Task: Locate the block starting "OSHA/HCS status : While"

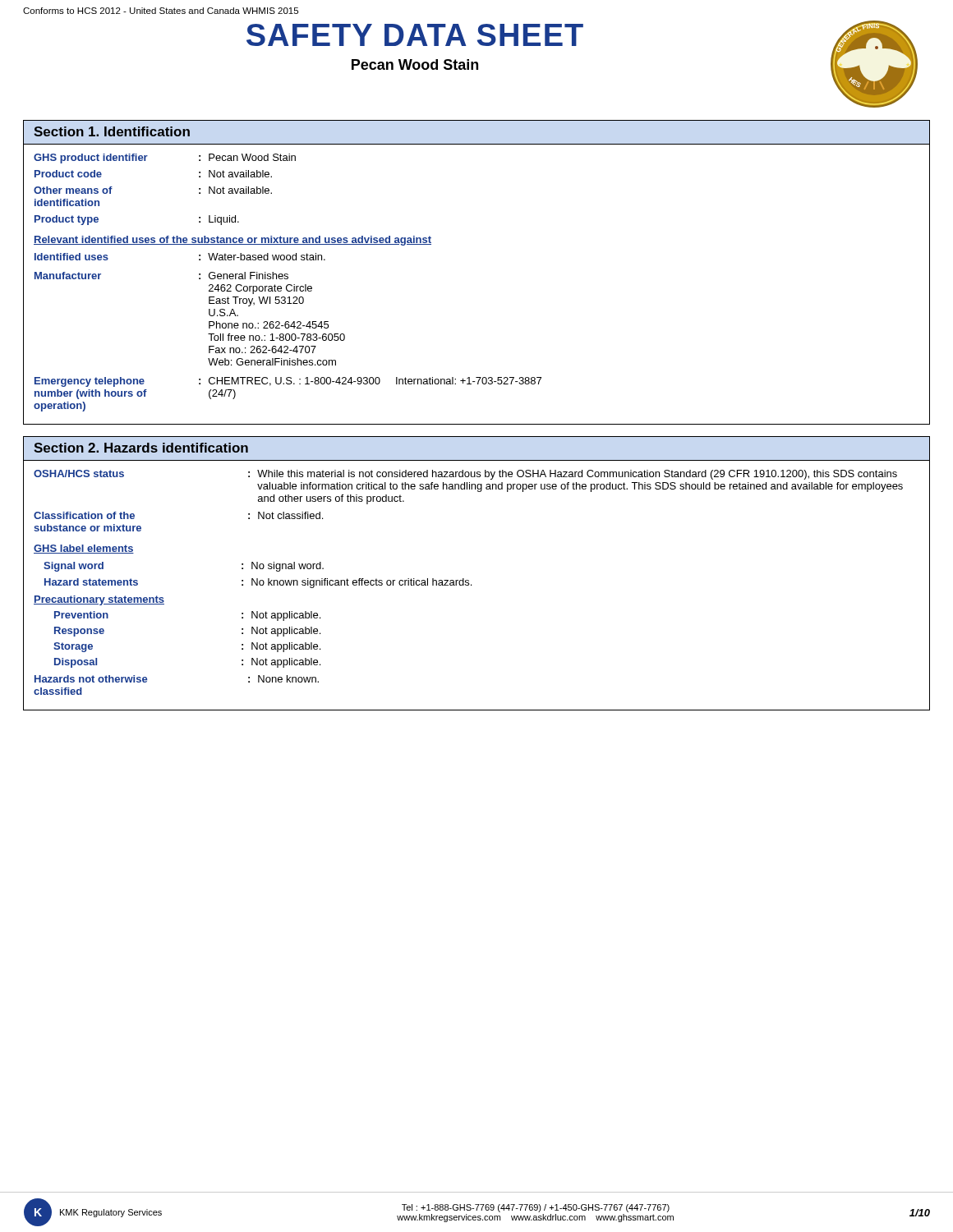Action: click(476, 486)
